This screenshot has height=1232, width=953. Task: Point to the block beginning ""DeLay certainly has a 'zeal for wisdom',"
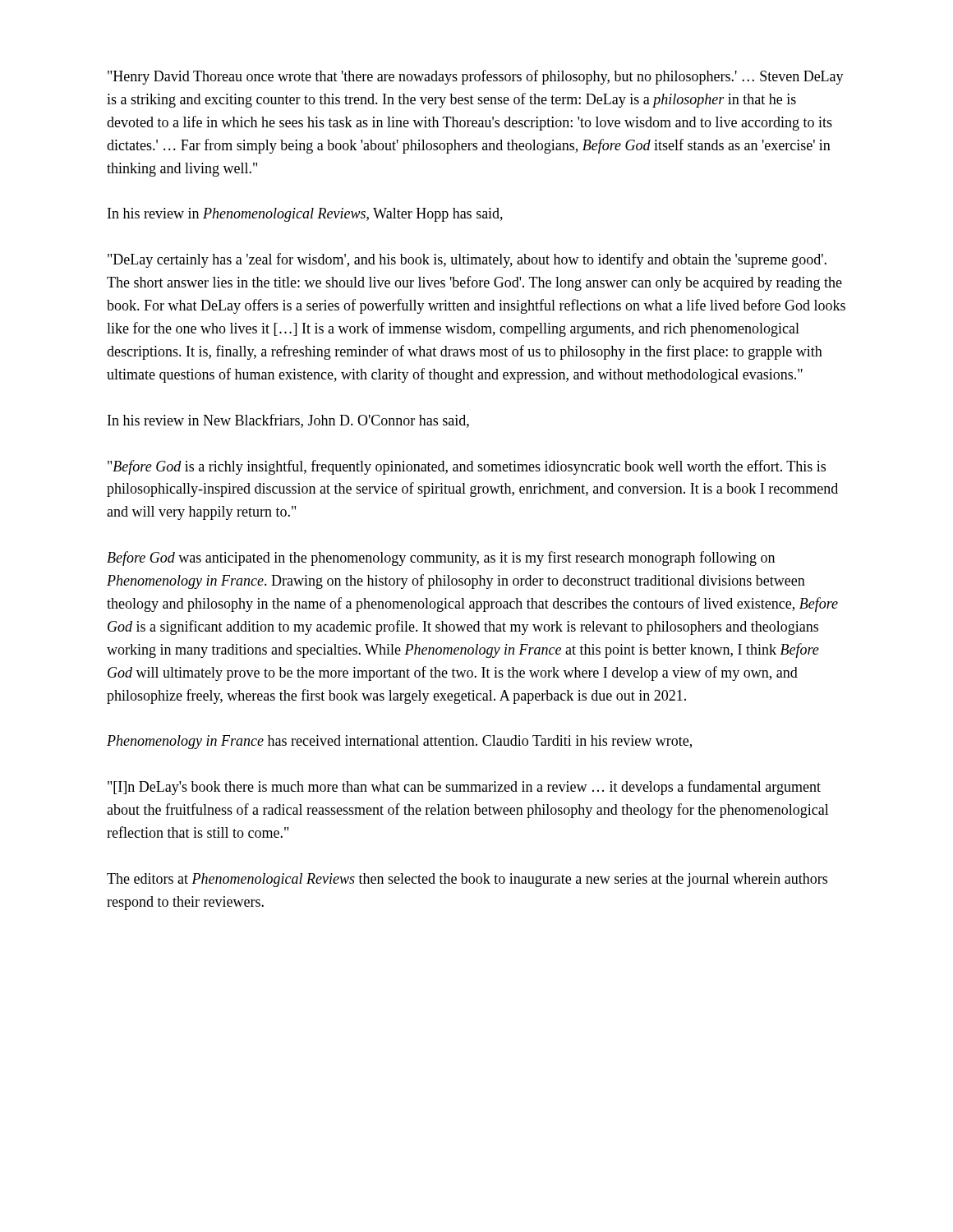tap(476, 317)
